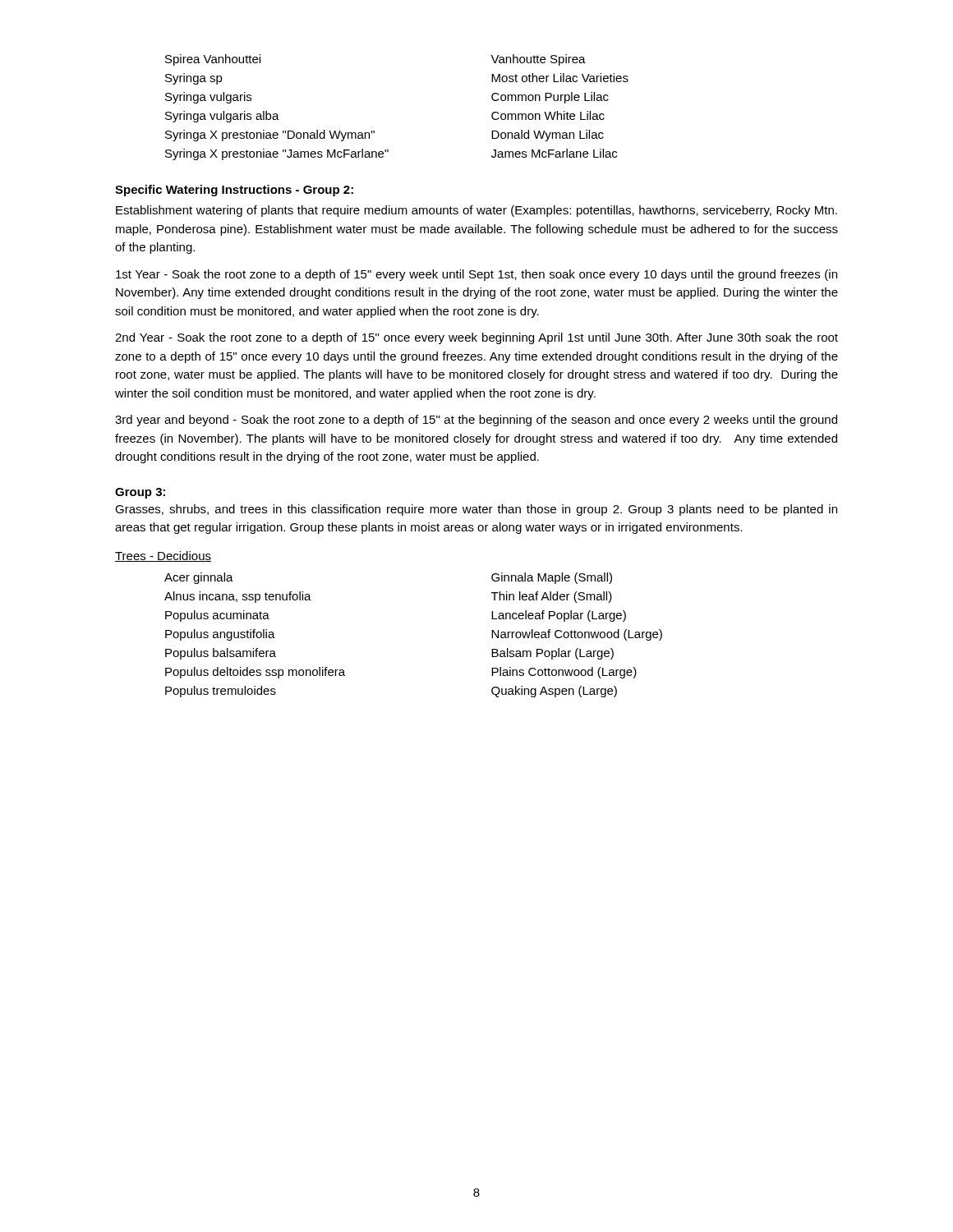
Task: Find the text block containing "3rd year and beyond - Soak the"
Action: point(476,438)
